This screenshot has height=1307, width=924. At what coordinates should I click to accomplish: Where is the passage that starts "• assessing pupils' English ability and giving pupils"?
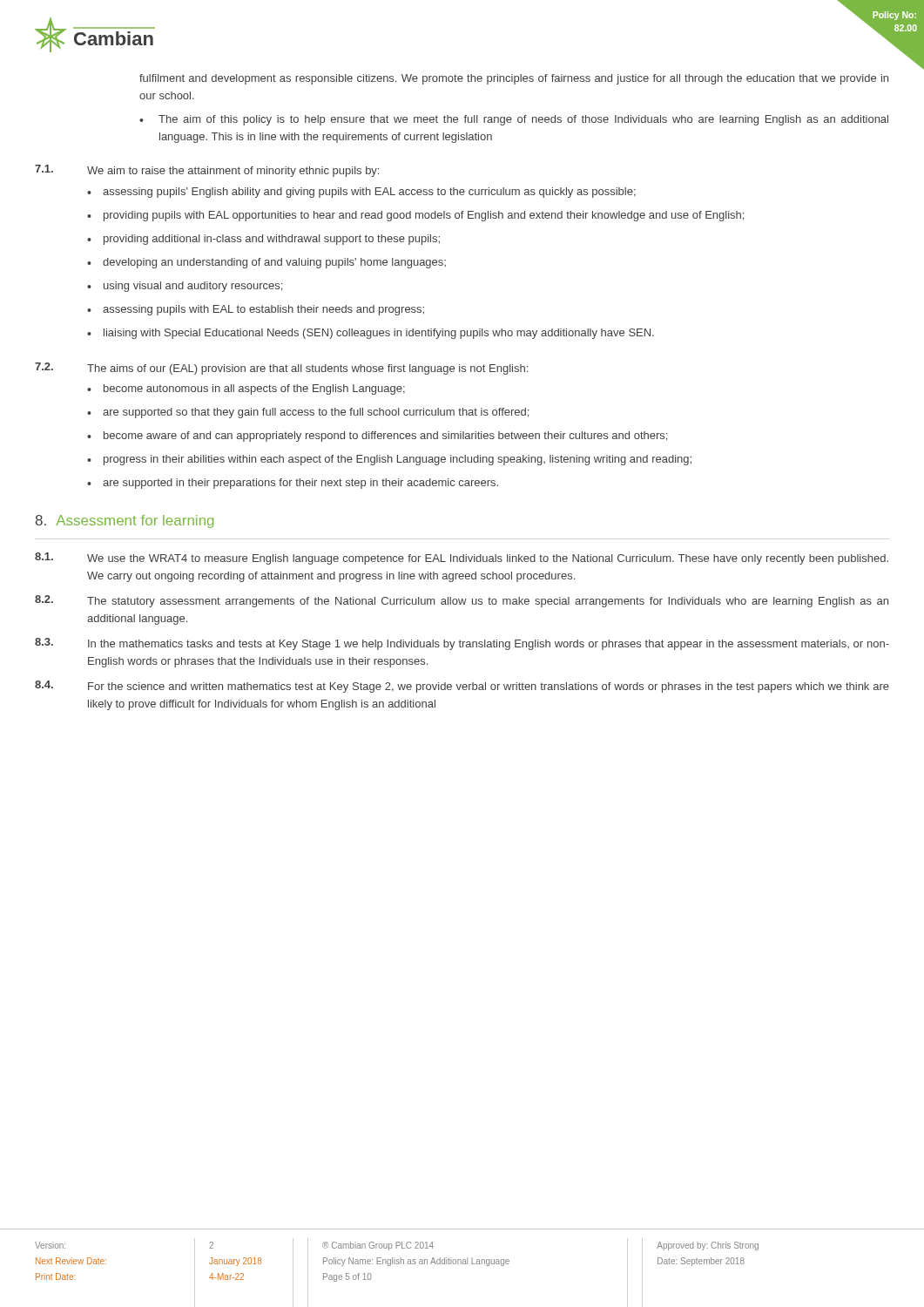488,192
